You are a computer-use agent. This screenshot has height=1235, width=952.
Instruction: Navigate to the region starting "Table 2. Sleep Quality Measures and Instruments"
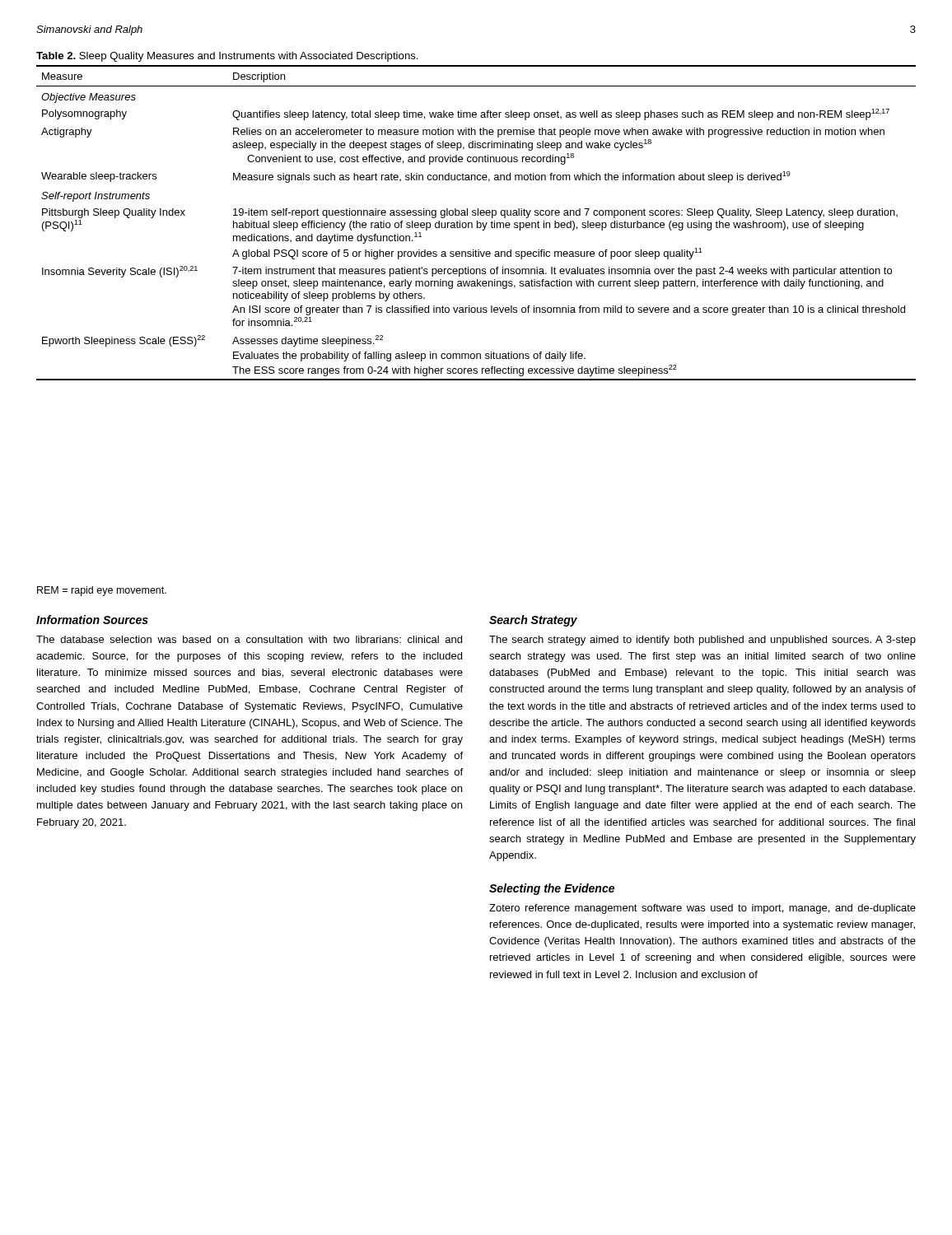[x=476, y=215]
